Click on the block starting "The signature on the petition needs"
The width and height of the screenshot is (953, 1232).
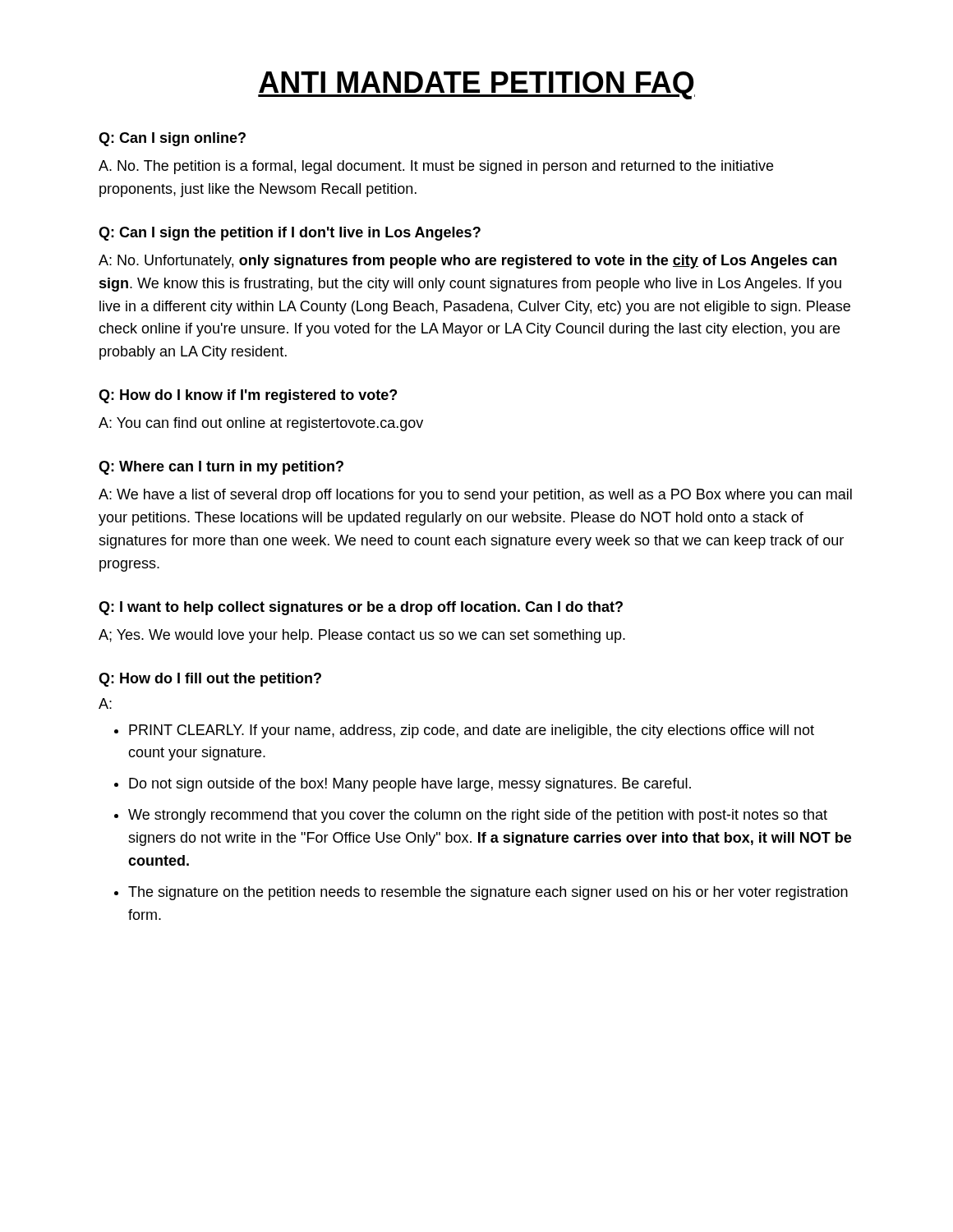(488, 903)
